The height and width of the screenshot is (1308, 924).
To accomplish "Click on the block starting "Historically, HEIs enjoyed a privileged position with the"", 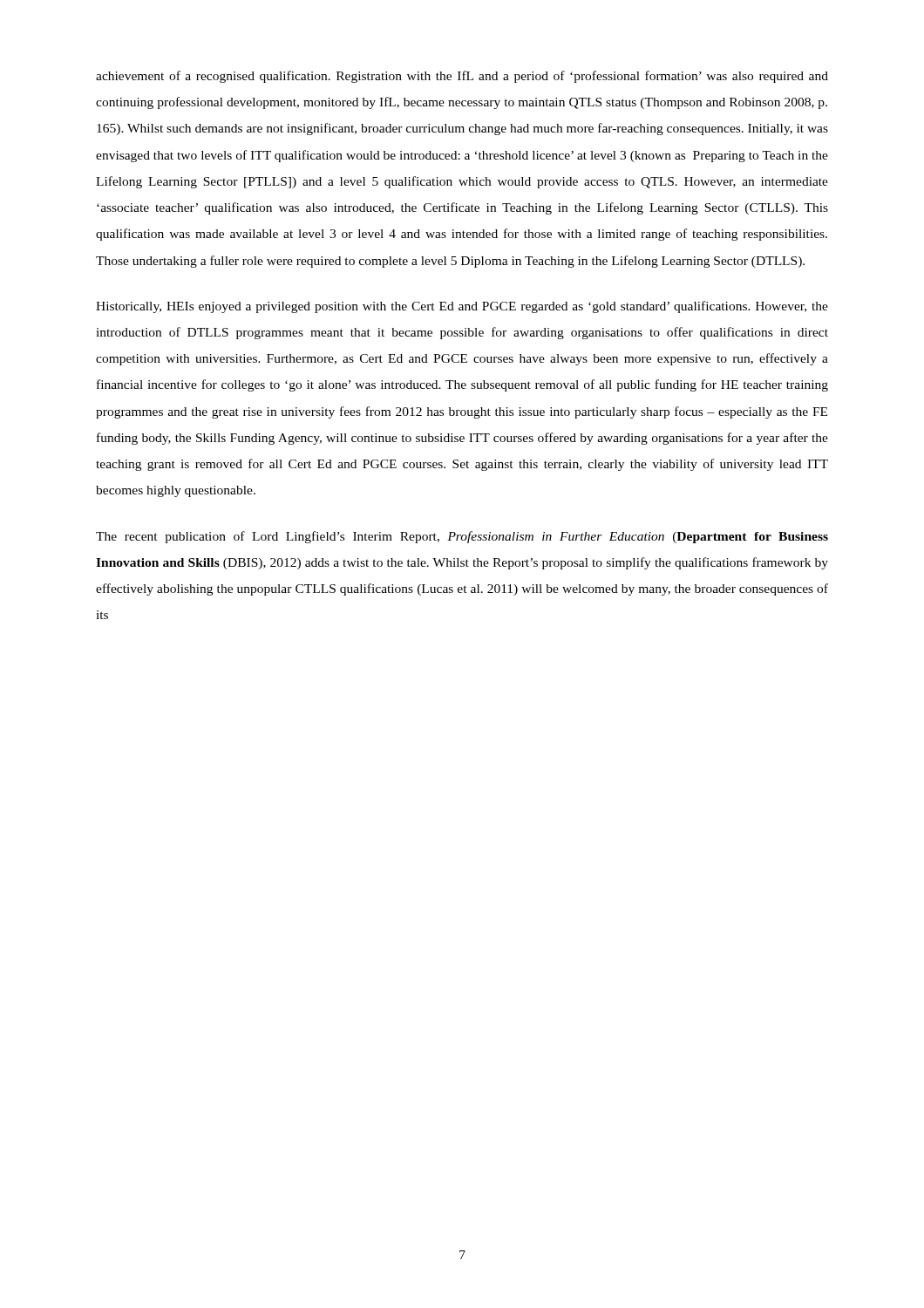I will (462, 398).
